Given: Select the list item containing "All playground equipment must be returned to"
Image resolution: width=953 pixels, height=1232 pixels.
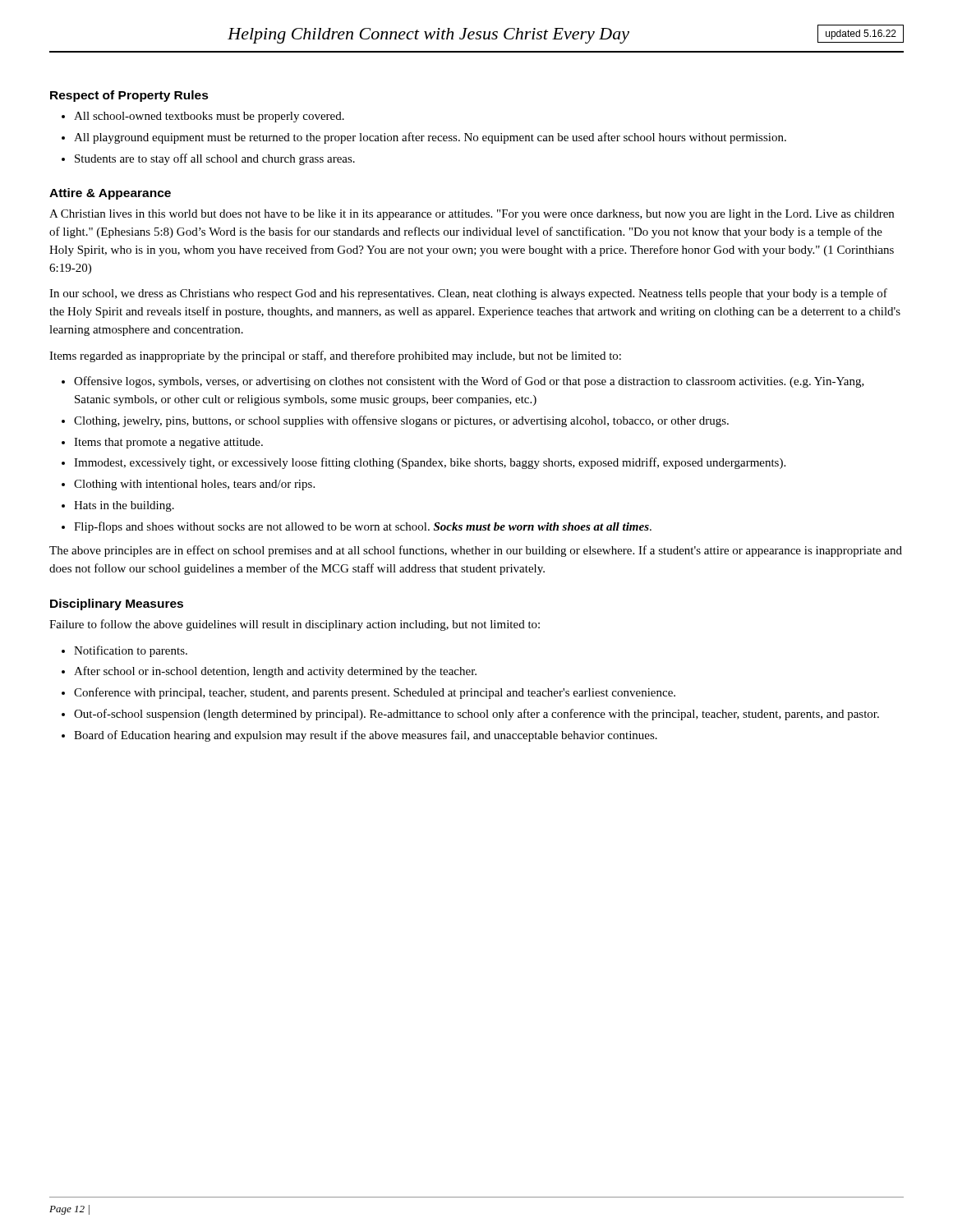Looking at the screenshot, I should coord(430,137).
